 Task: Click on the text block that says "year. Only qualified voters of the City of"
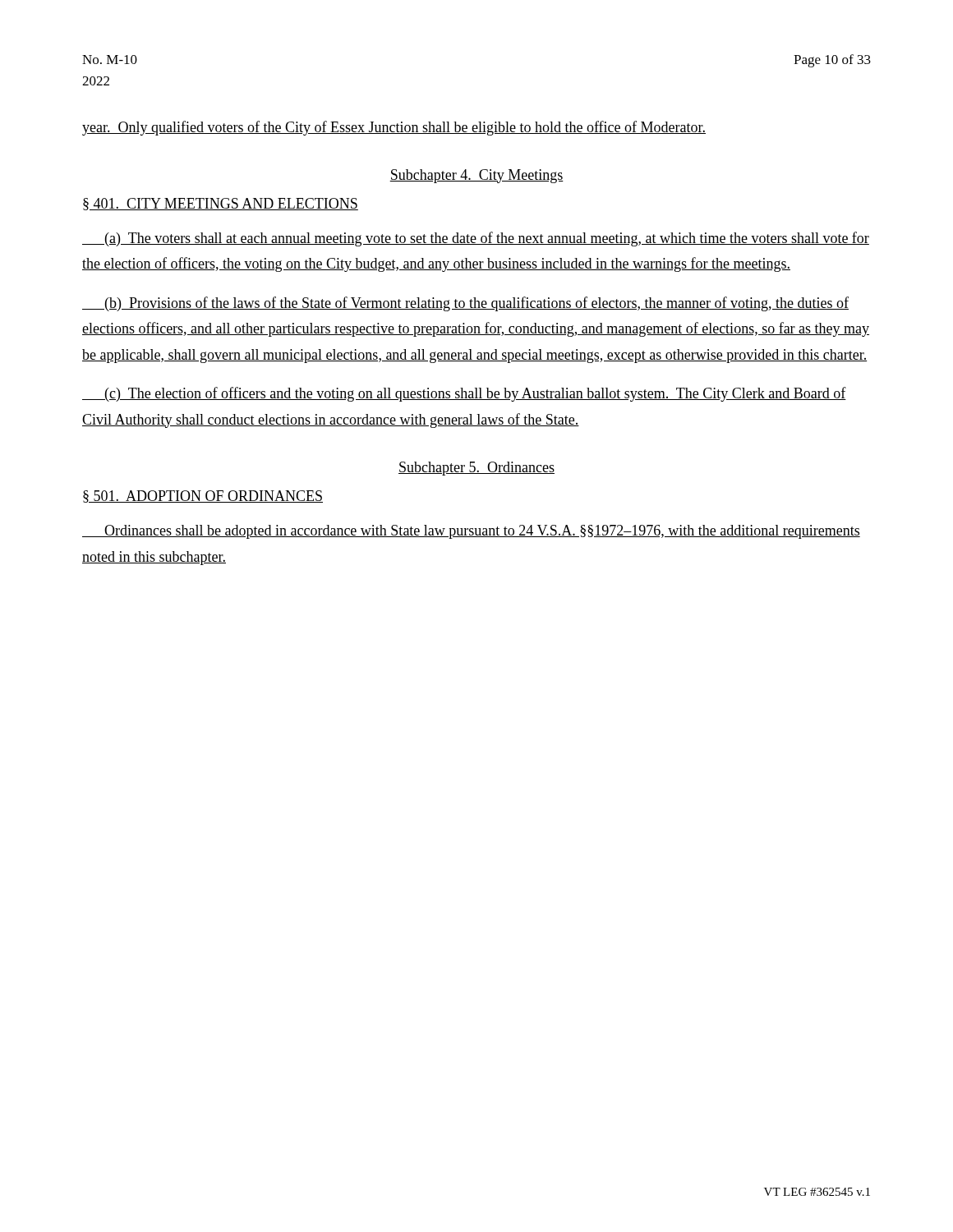(394, 127)
